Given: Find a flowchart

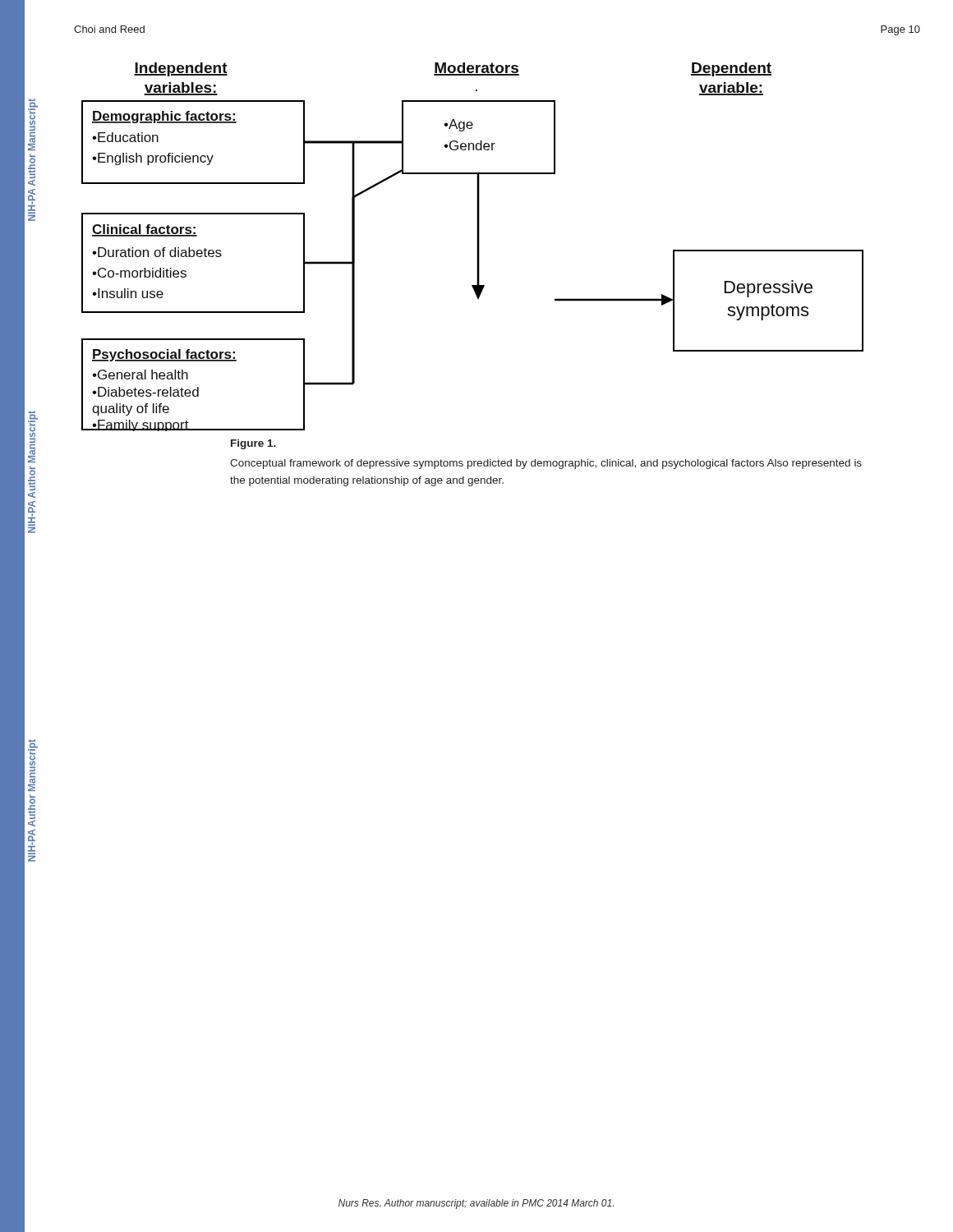Looking at the screenshot, I should coord(497,244).
